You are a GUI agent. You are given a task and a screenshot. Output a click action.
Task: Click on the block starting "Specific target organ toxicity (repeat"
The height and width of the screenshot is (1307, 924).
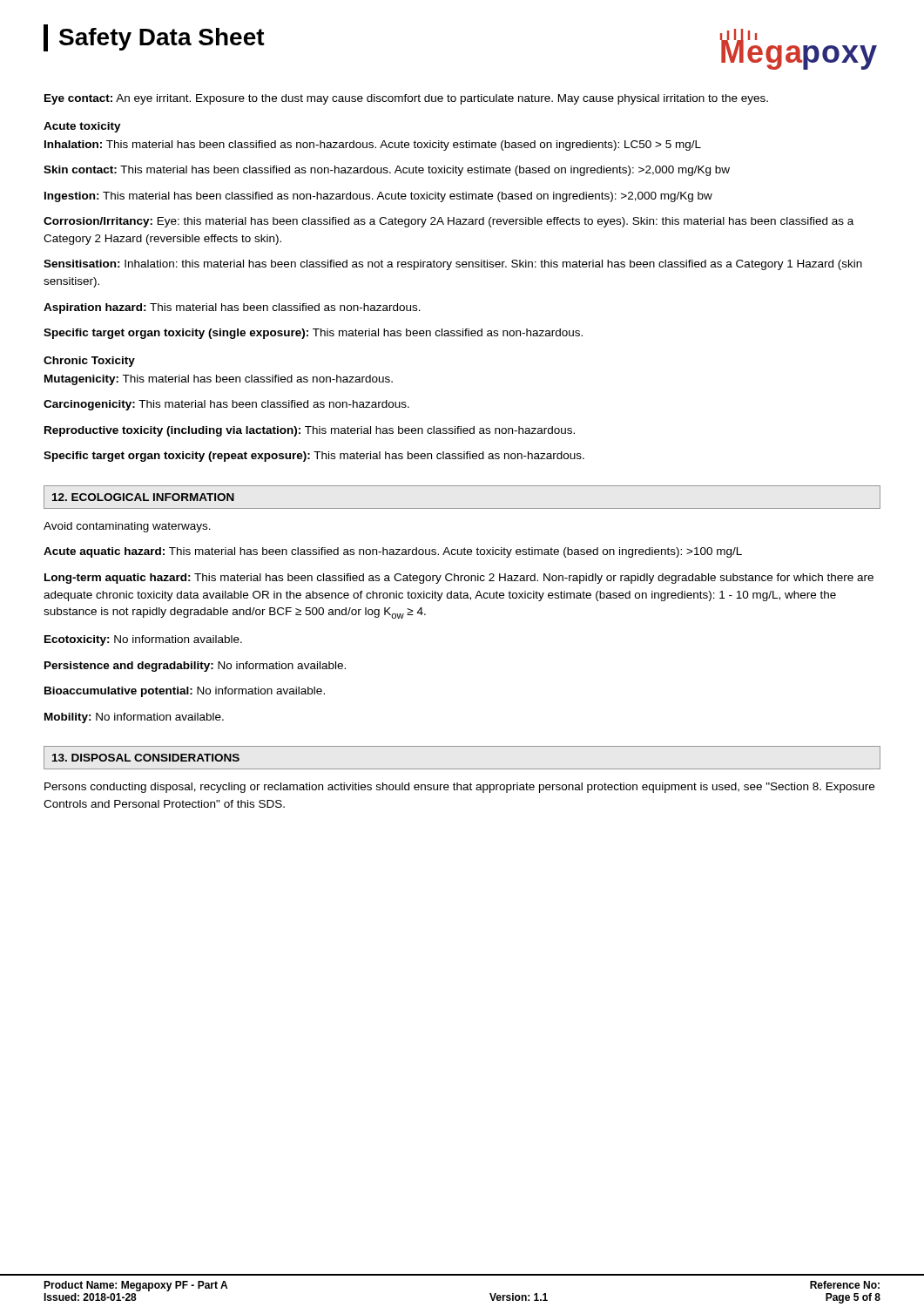pyautogui.click(x=314, y=455)
